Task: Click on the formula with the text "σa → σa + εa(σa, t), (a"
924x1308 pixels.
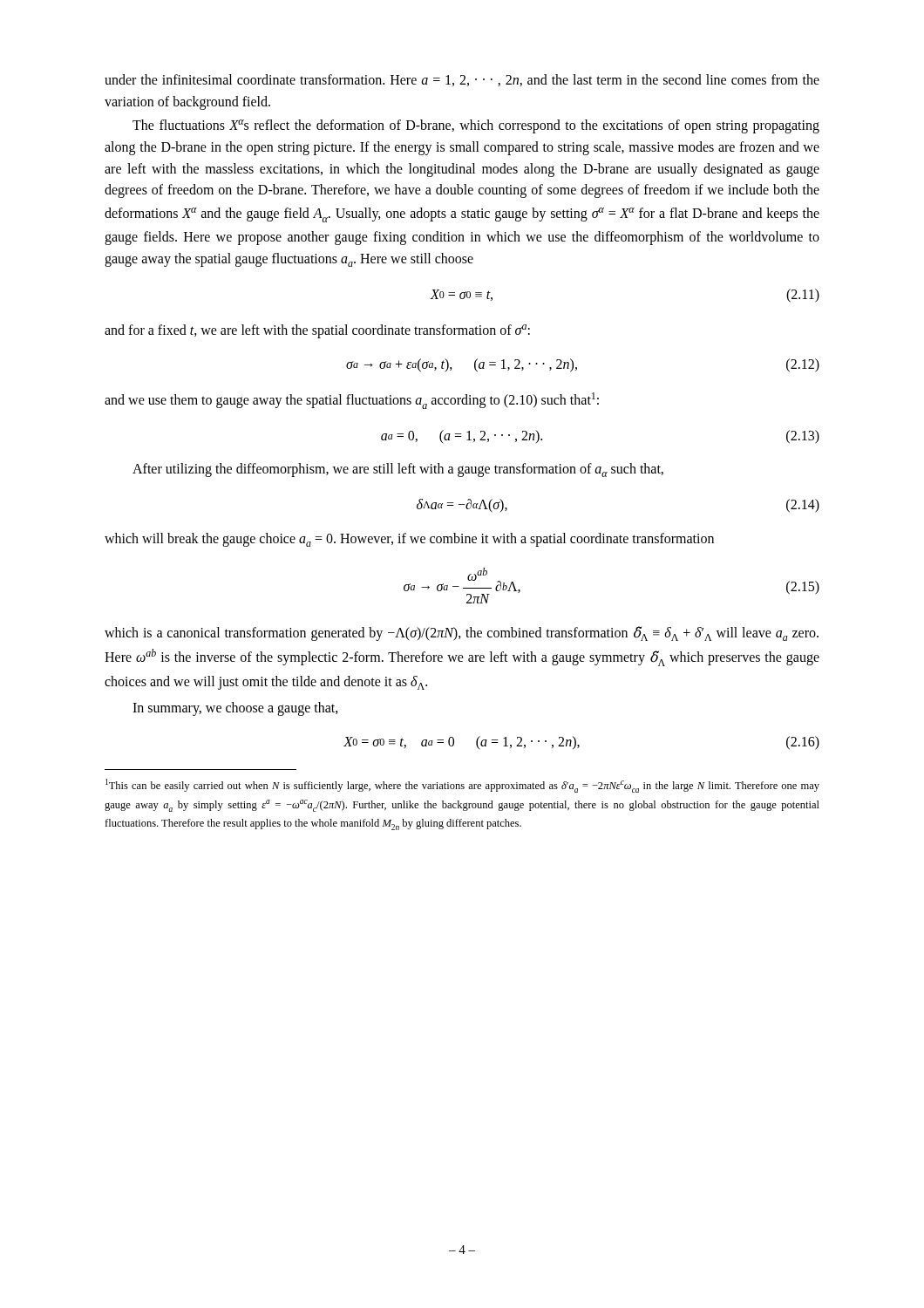Action: point(462,365)
